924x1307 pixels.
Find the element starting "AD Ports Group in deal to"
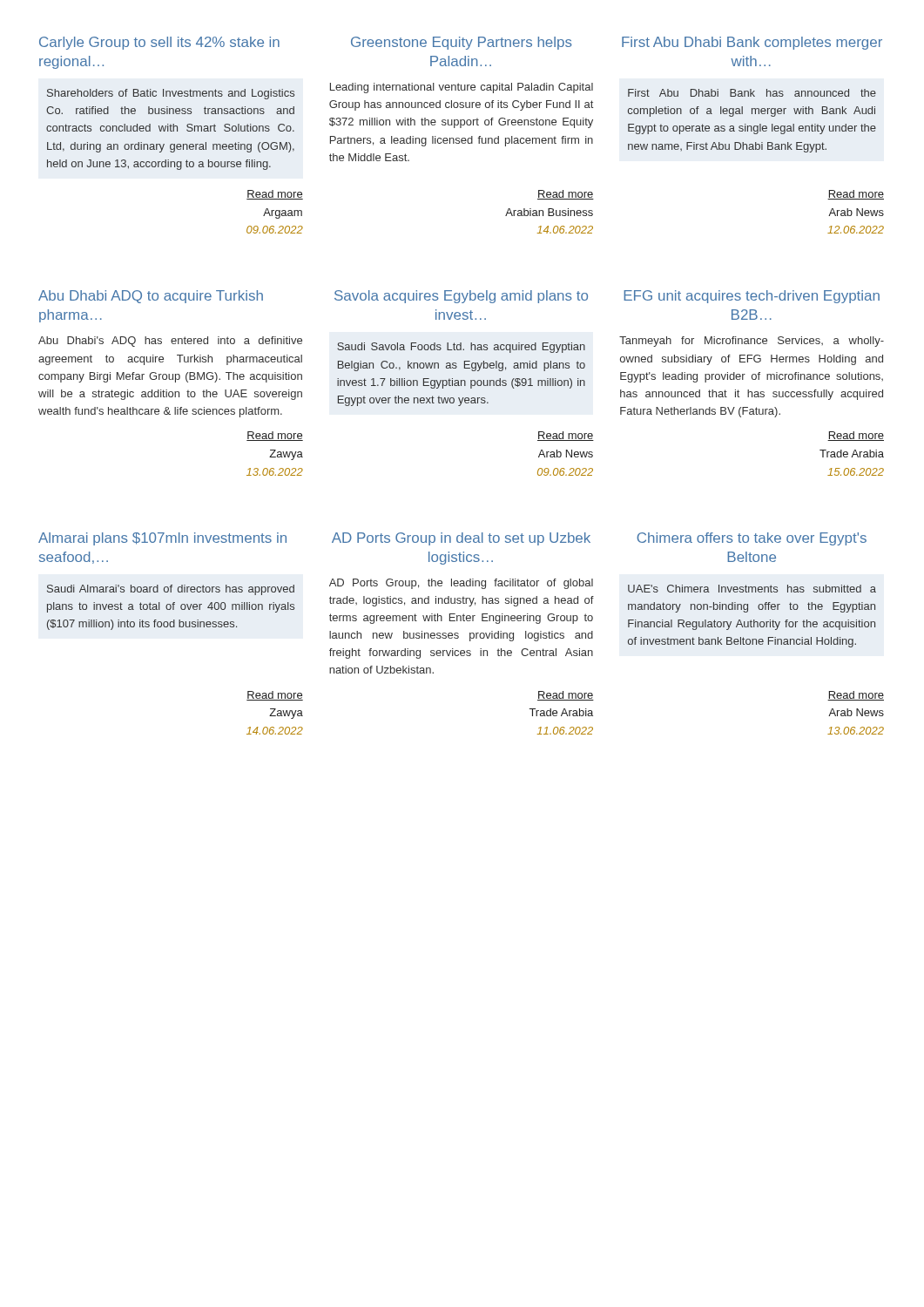461,547
